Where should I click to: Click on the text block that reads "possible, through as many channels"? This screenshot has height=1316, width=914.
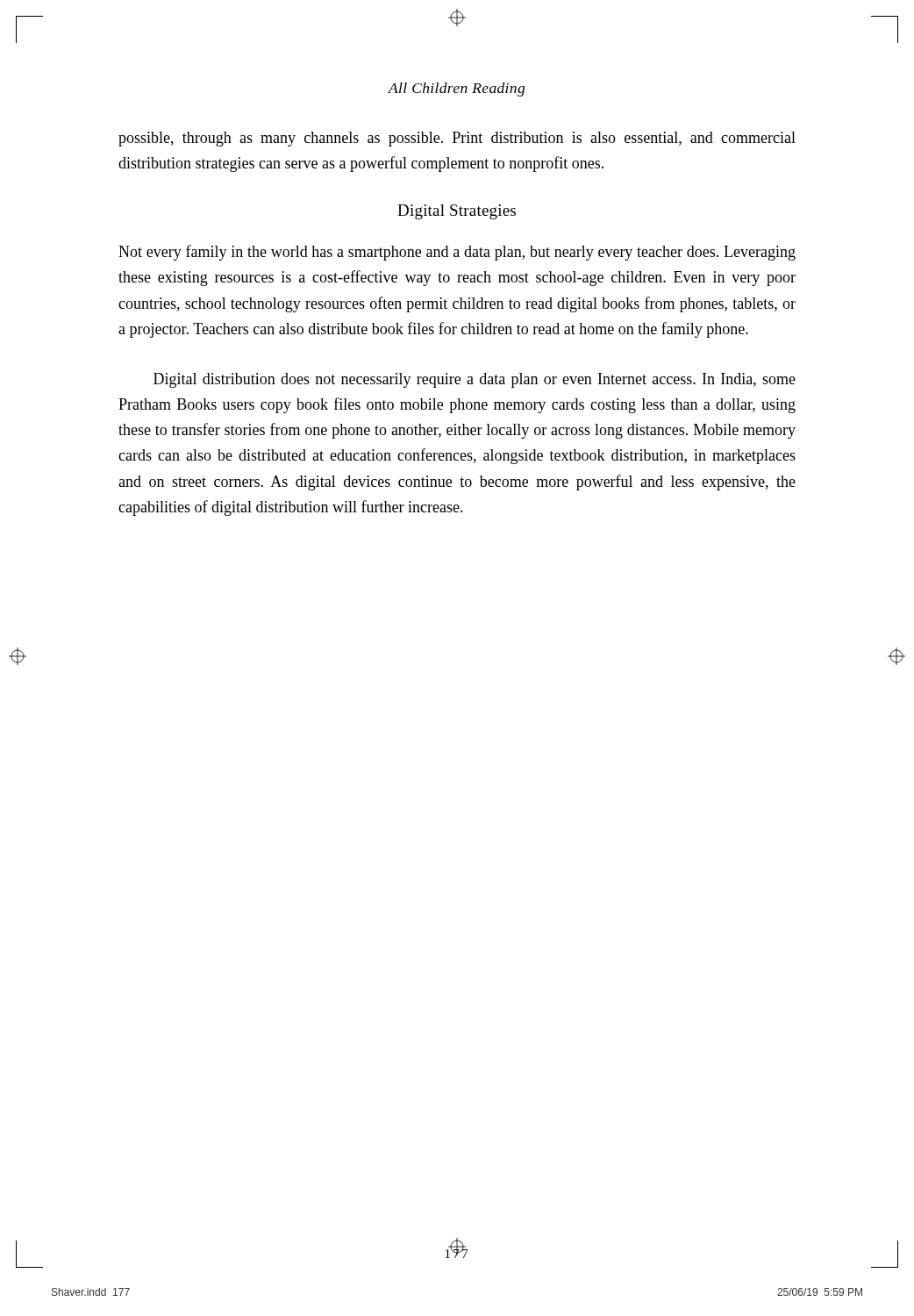coord(457,151)
